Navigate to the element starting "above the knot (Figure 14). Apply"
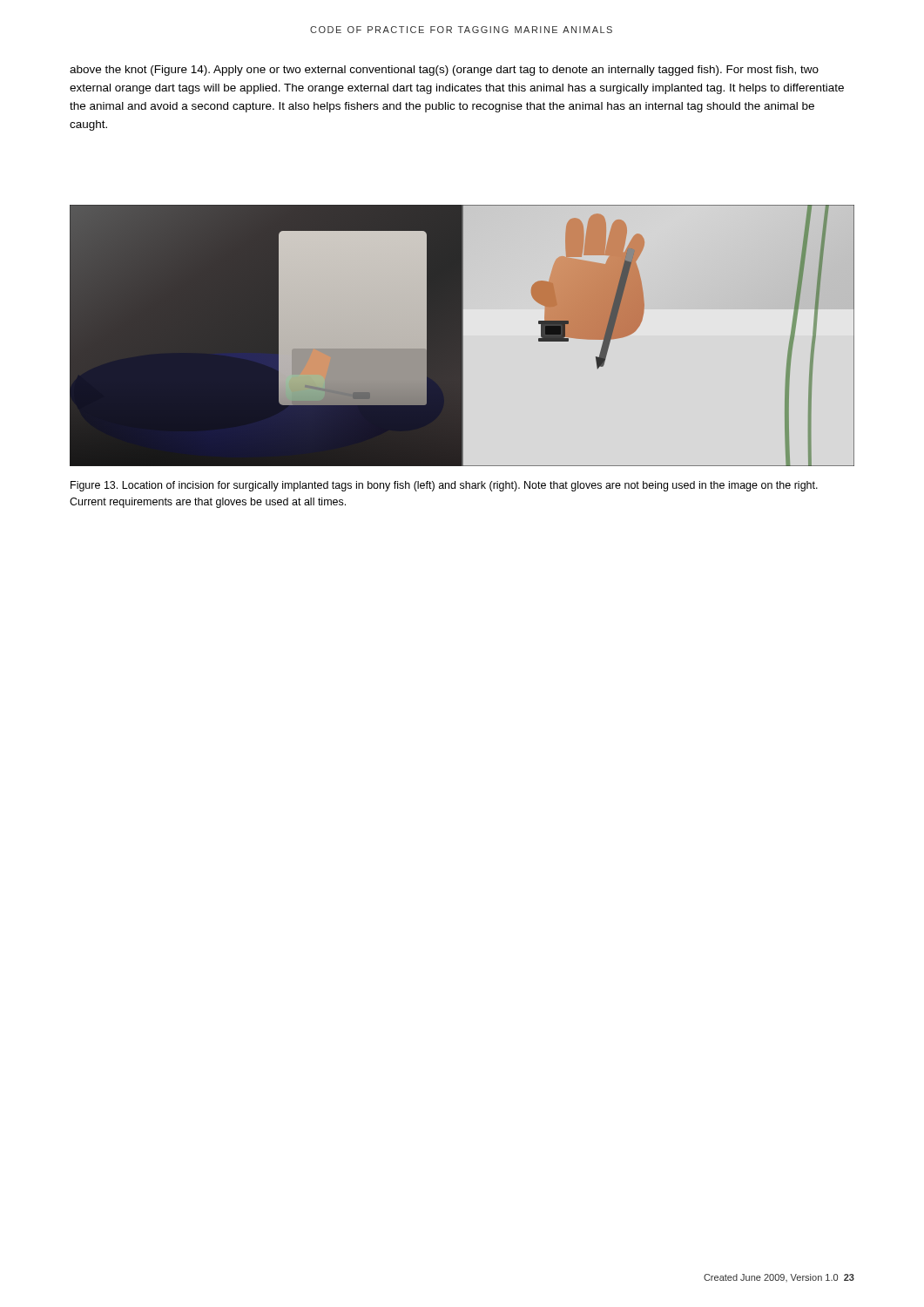Viewport: 924px width, 1307px height. point(457,97)
